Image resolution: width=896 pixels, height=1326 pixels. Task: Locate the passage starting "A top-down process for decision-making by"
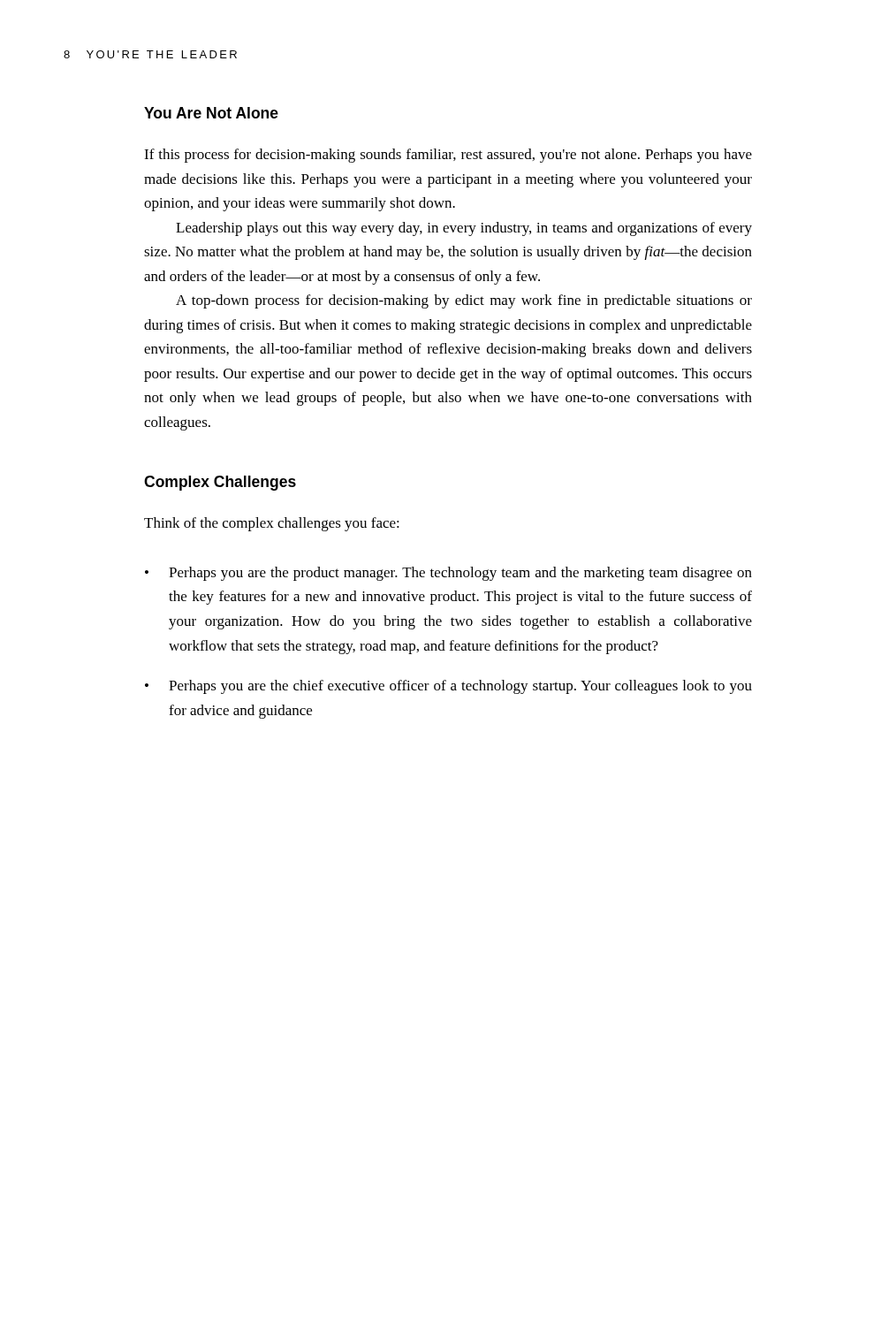(x=448, y=361)
